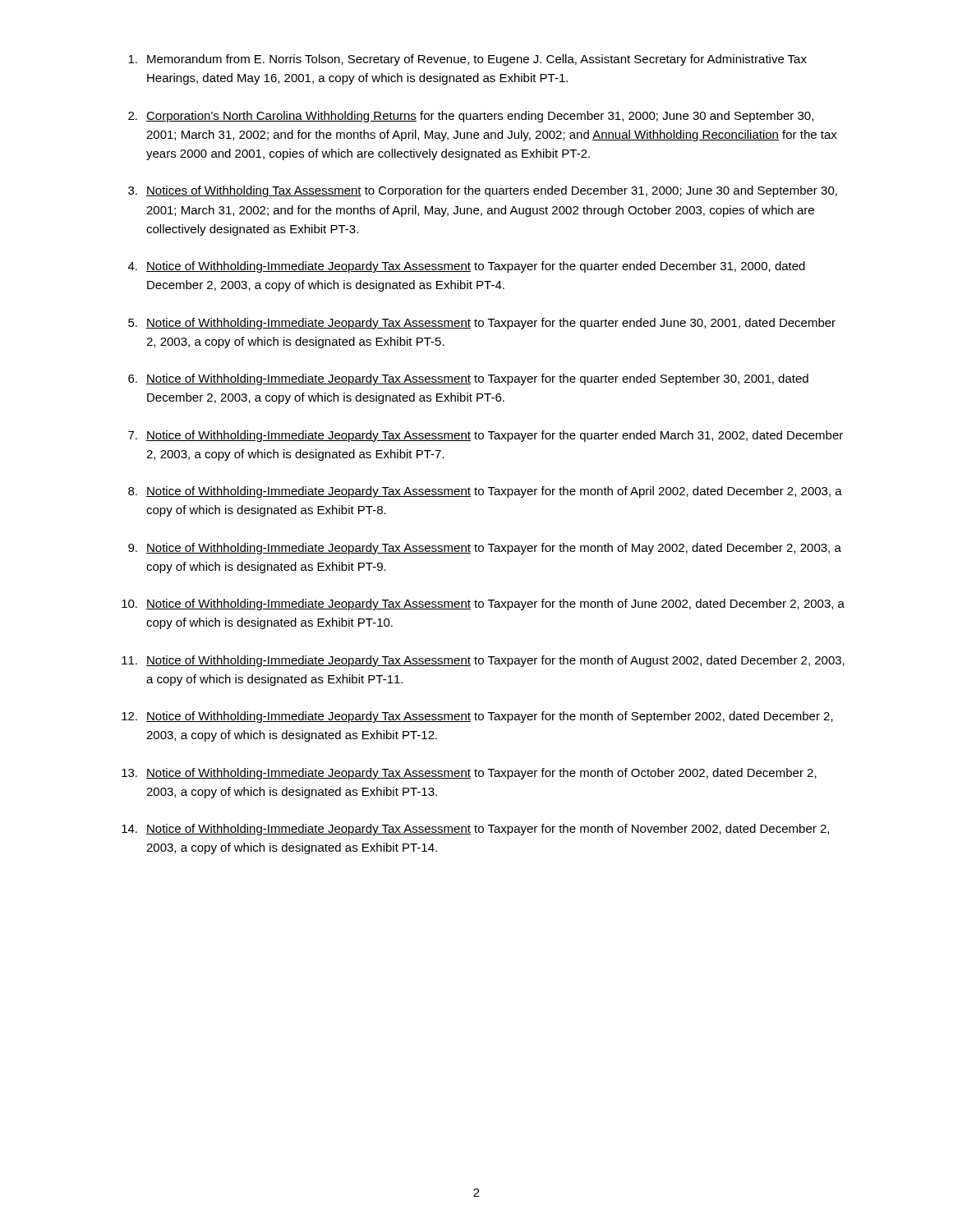
Task: Select the text starting "4. Notice of Withholding-Immediate"
Action: (476, 275)
